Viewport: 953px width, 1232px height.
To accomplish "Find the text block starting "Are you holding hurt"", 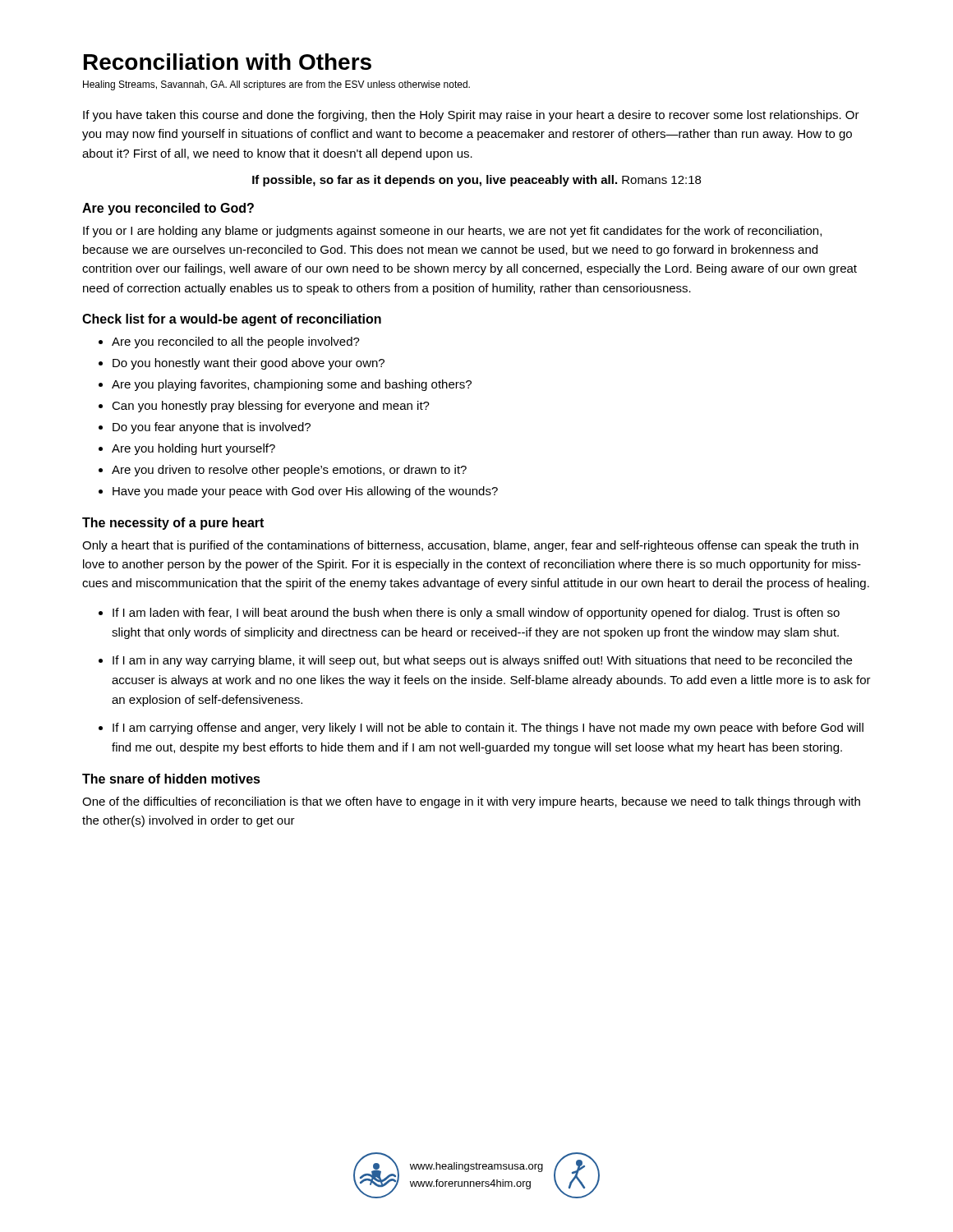I will coord(194,448).
